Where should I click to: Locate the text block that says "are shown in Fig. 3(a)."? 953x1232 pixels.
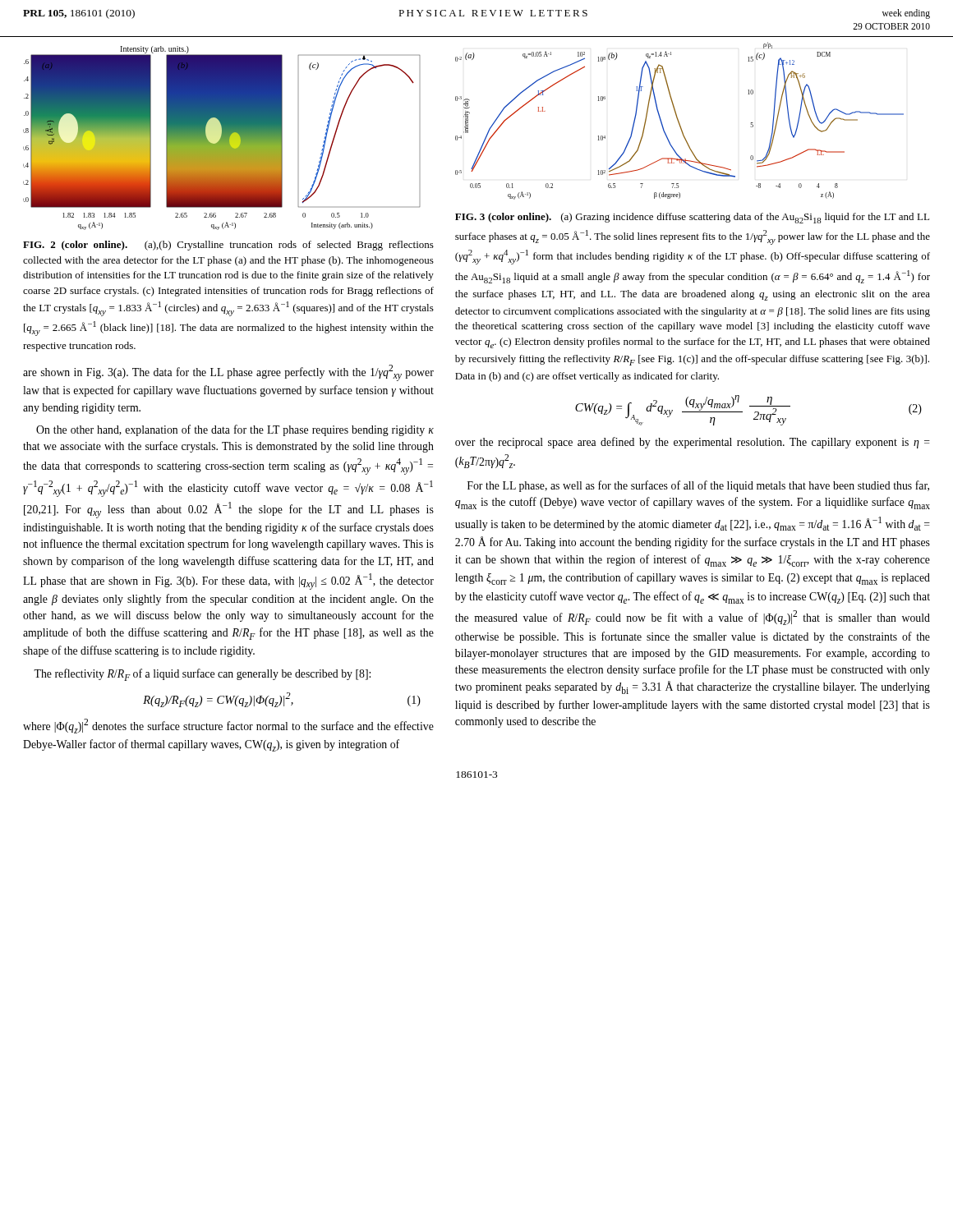pyautogui.click(x=228, y=388)
